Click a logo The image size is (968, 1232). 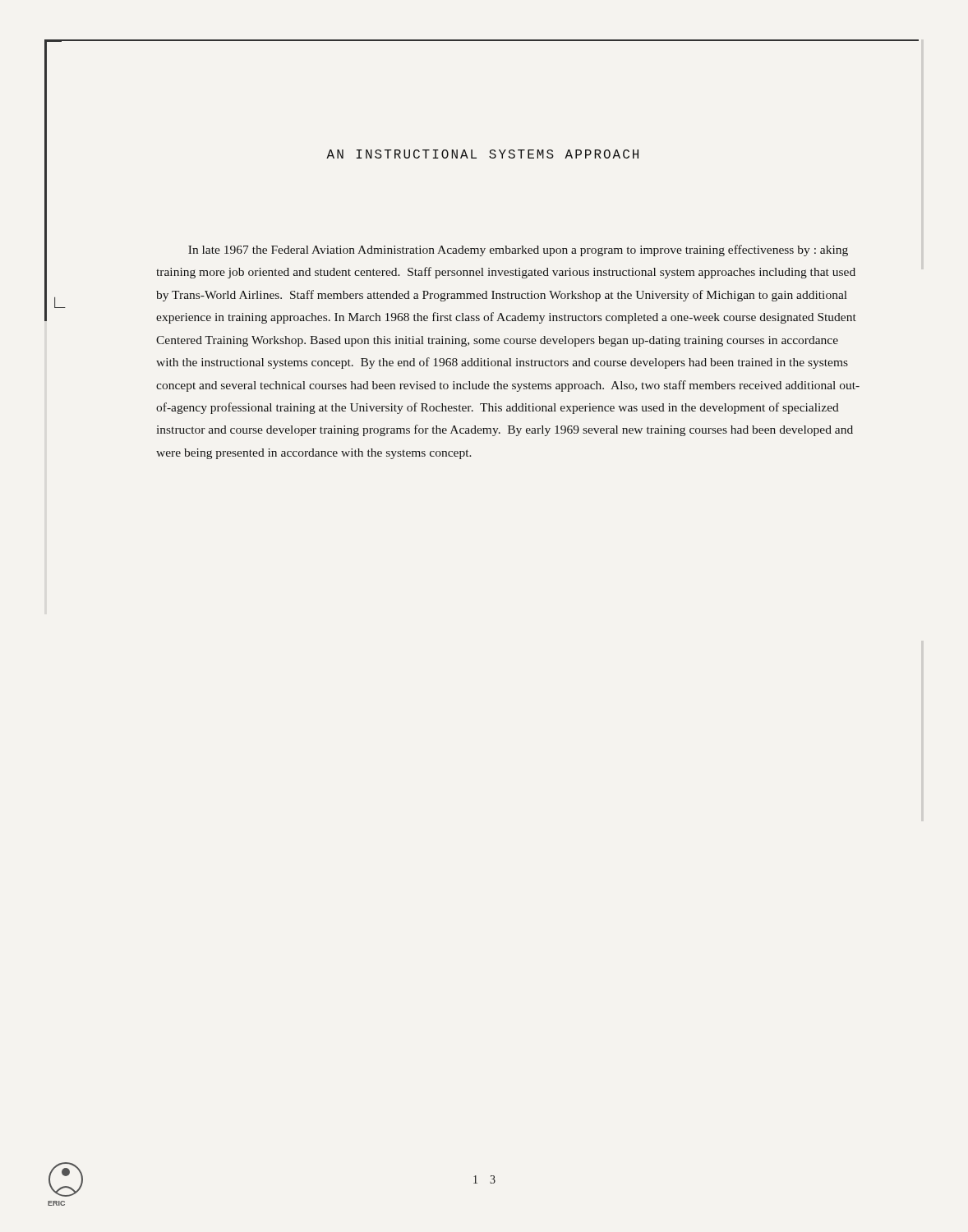73,1185
